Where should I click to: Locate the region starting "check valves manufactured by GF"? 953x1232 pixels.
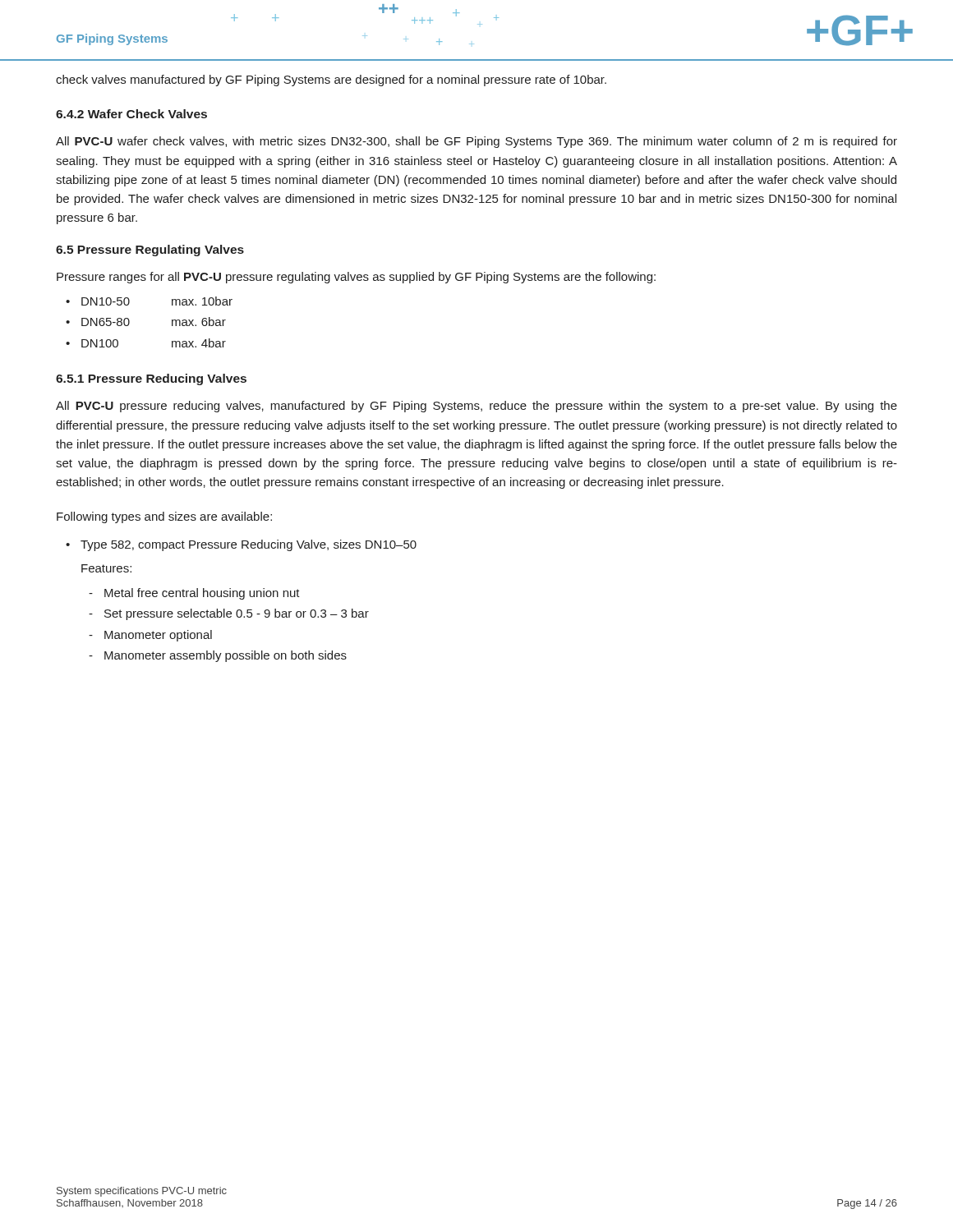(332, 79)
